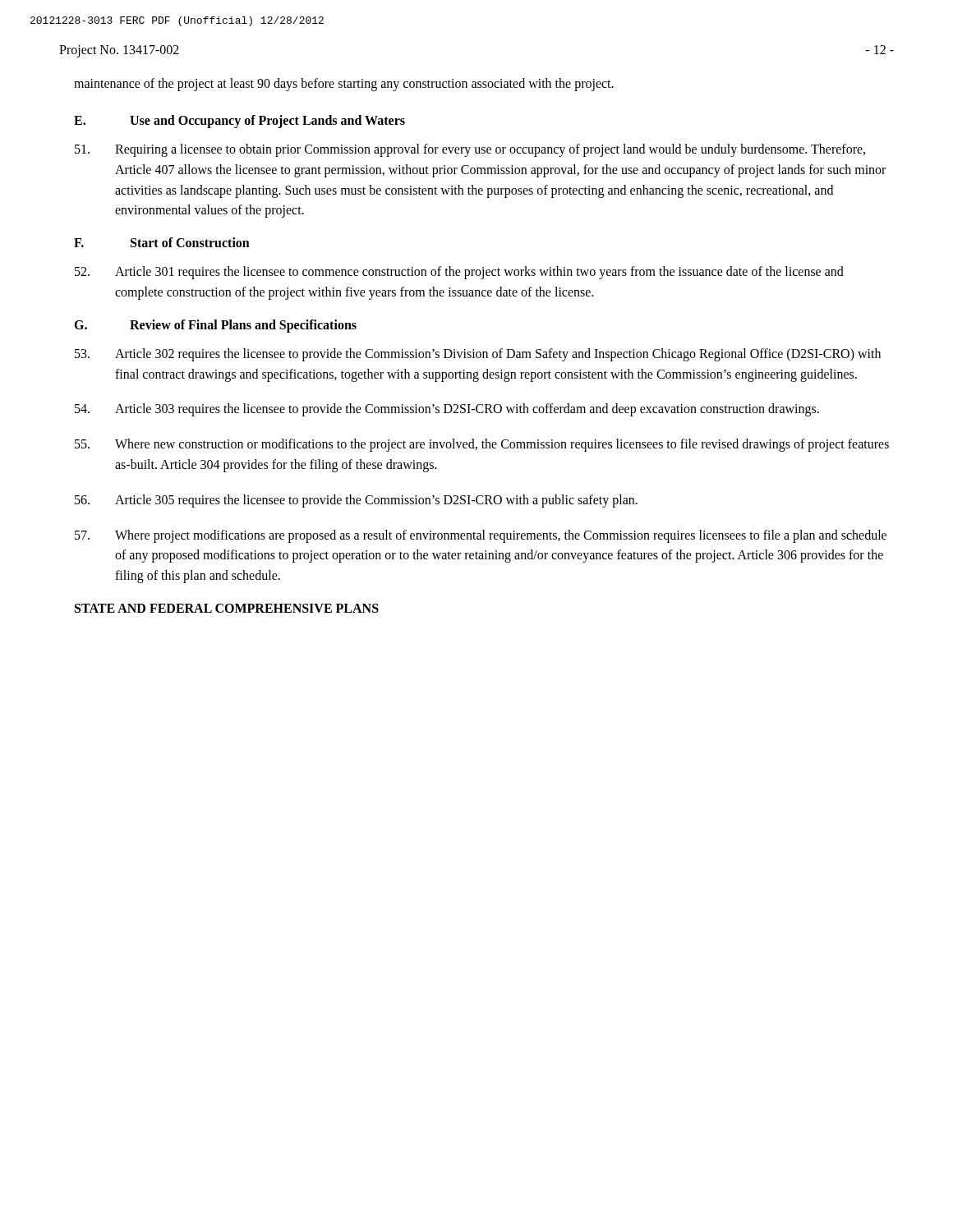Click the passage that begins "maintenance of the"
The image size is (953, 1232).
tap(344, 83)
